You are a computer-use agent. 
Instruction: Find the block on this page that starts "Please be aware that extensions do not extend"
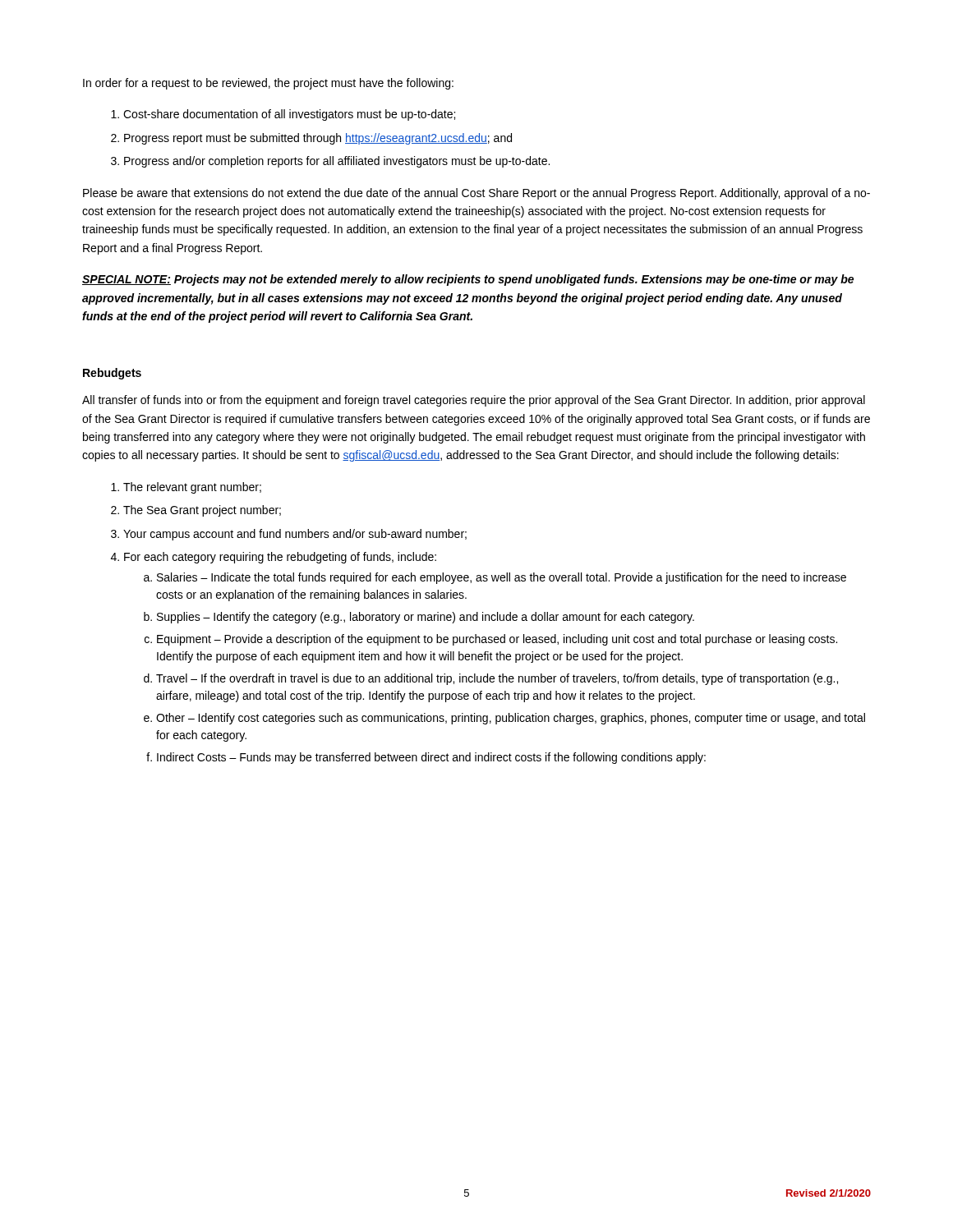coord(476,220)
